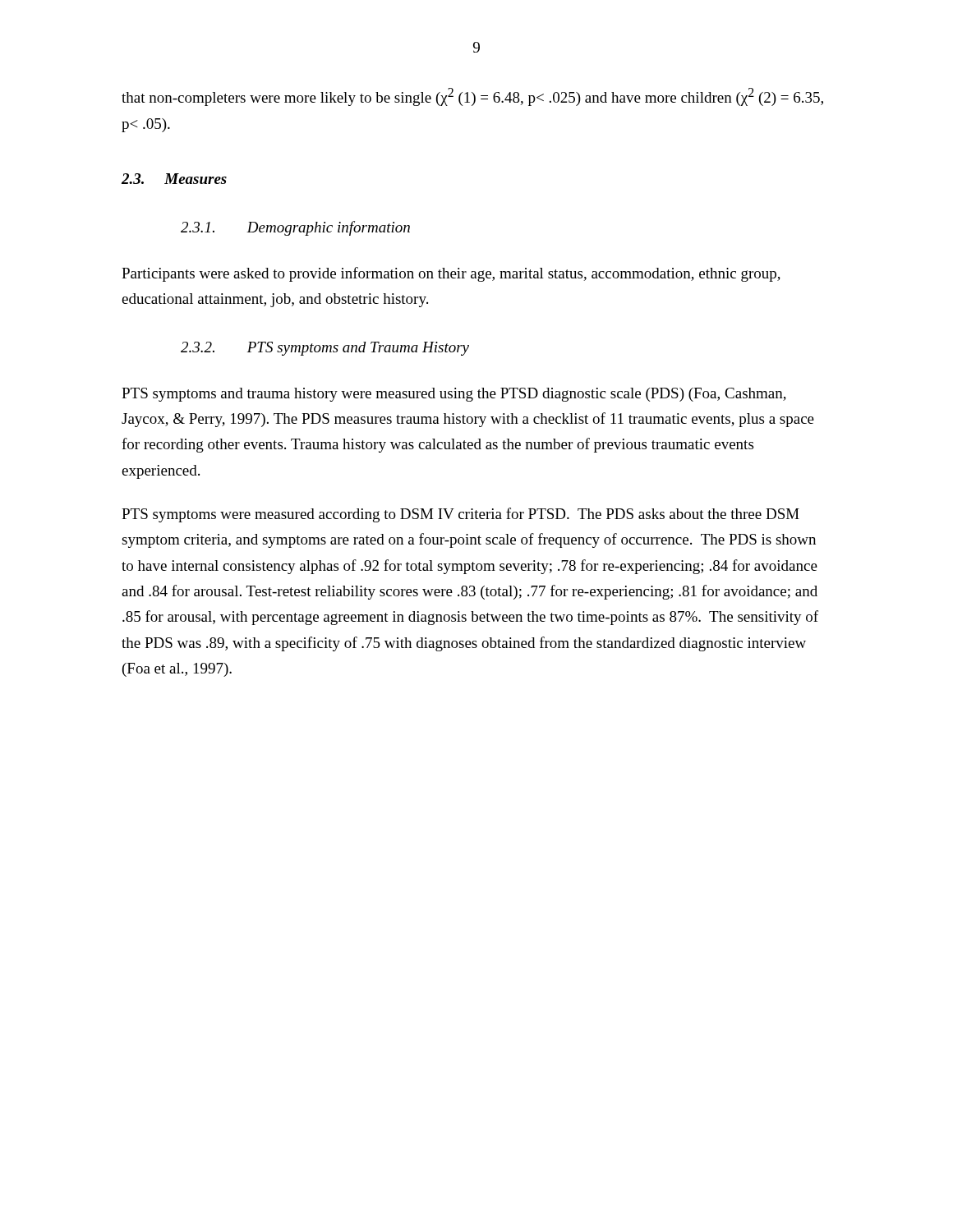
Task: Navigate to the block starting "Participants were asked to provide"
Action: [476, 286]
